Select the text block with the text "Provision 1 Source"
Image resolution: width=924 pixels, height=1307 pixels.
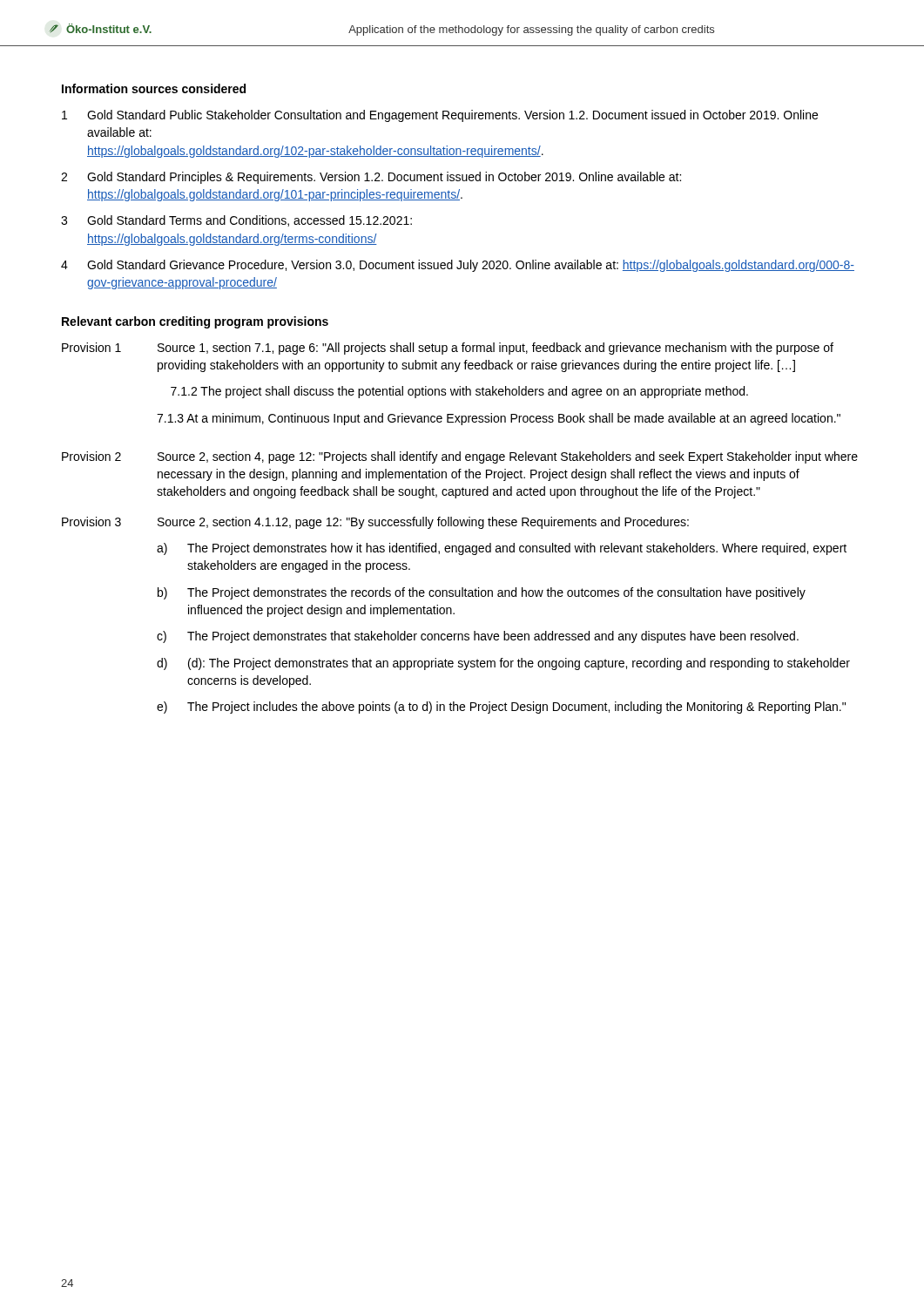[x=462, y=387]
